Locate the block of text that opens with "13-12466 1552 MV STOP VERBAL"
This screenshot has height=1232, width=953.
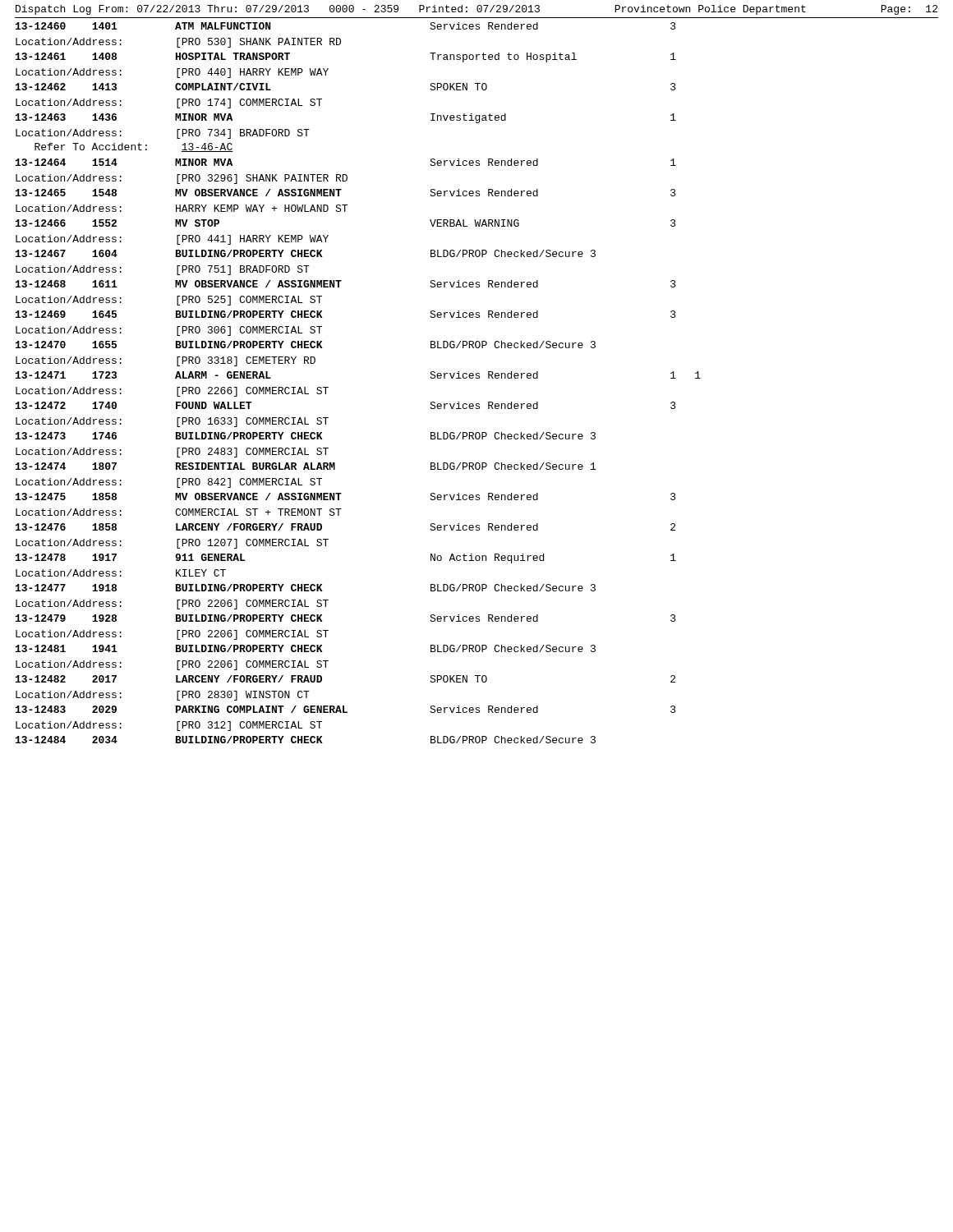[x=476, y=231]
